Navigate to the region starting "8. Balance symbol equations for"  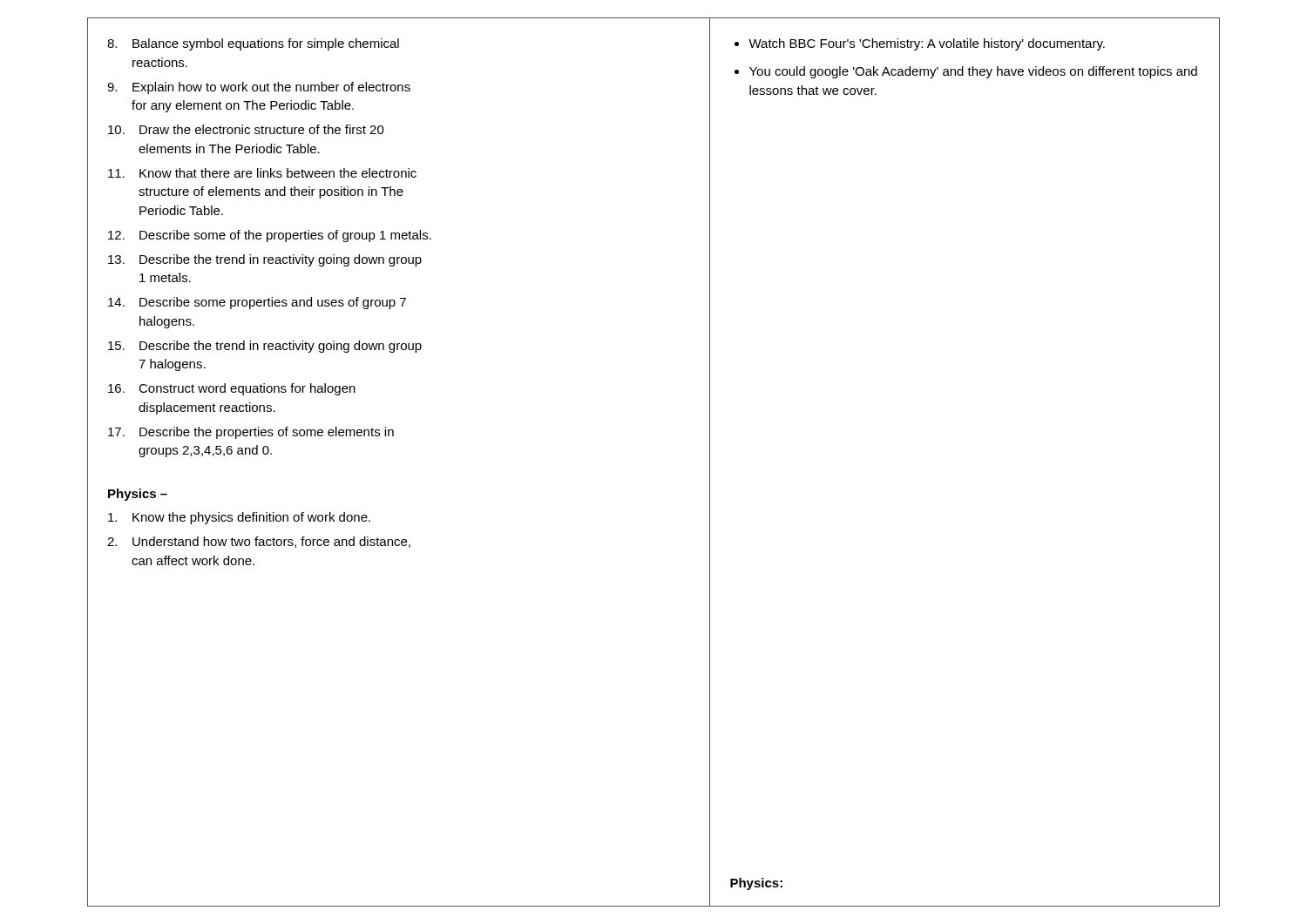click(x=399, y=53)
